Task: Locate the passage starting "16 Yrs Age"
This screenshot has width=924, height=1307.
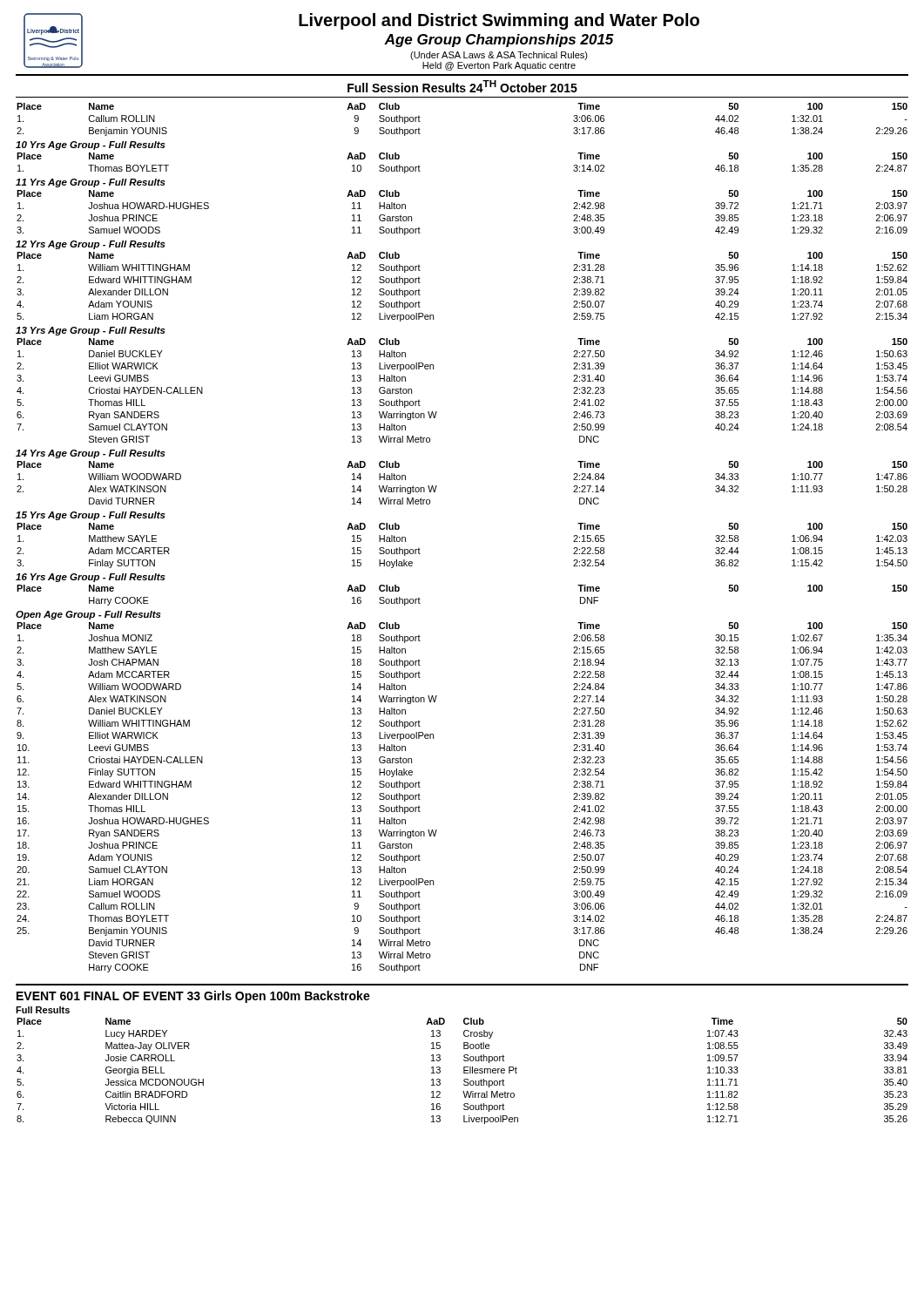Action: (x=91, y=577)
